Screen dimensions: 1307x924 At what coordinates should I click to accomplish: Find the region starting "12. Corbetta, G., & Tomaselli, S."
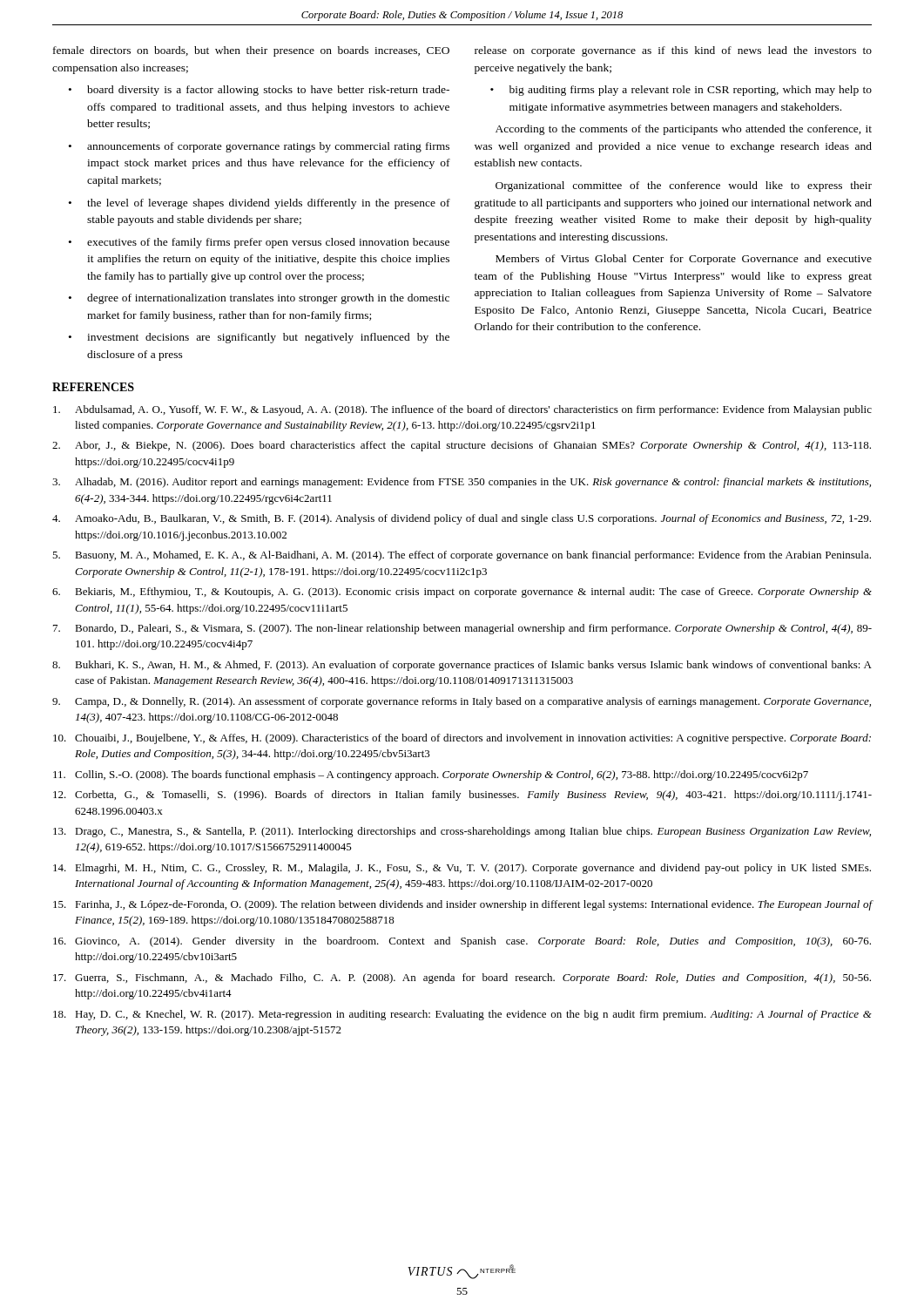pyautogui.click(x=462, y=803)
